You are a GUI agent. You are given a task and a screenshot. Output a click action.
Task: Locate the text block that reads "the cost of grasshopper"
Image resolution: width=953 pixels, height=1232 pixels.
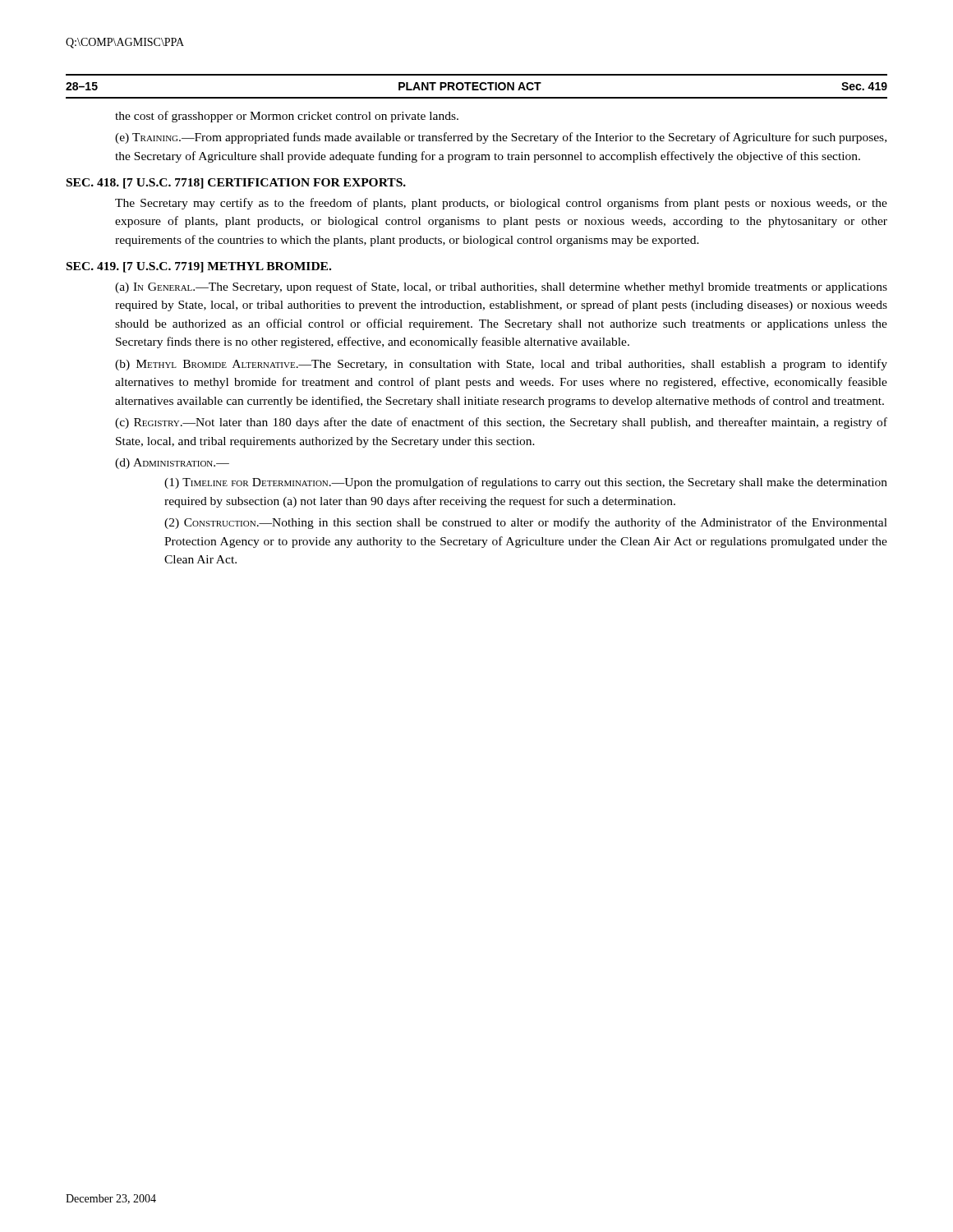point(287,117)
